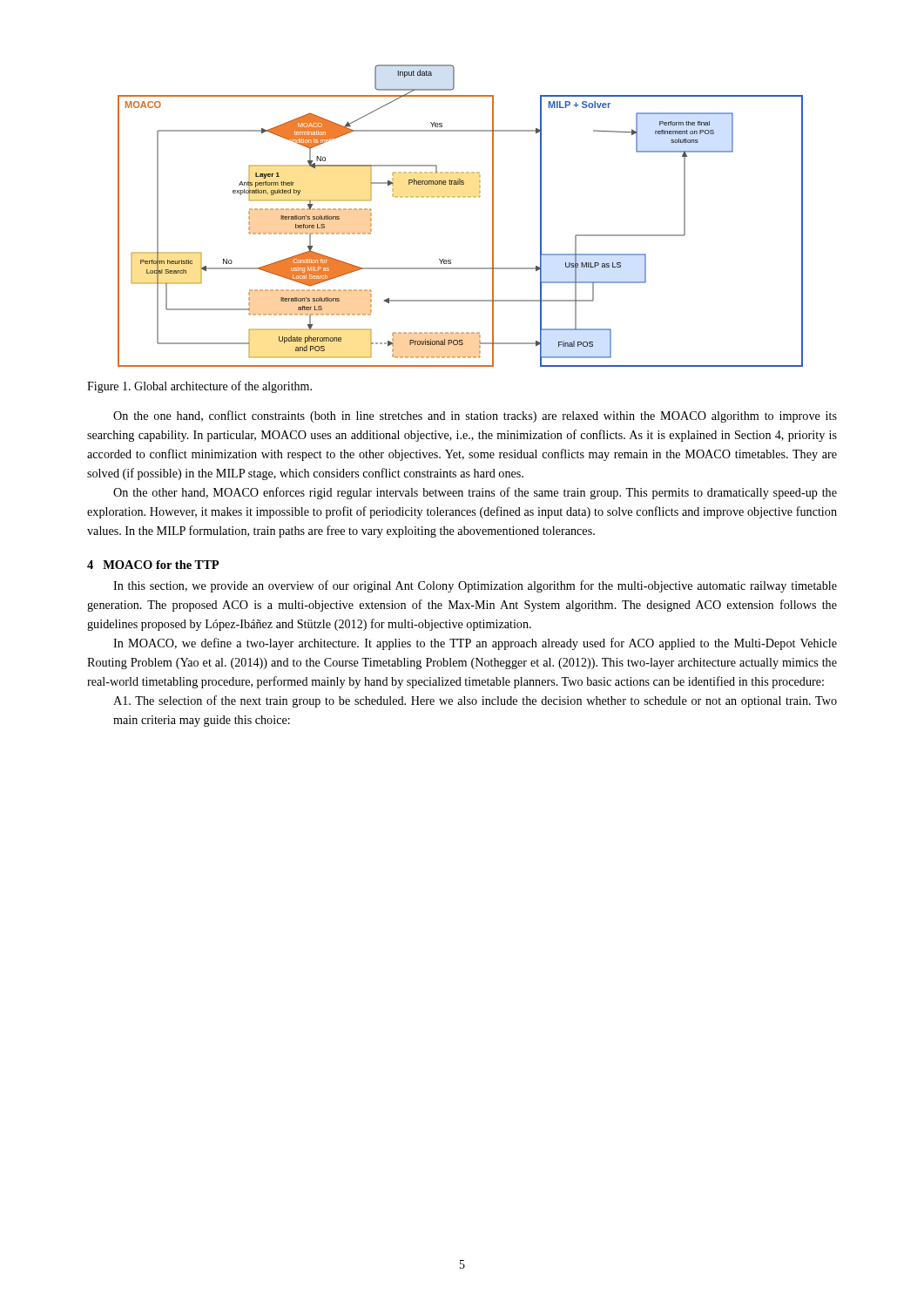Screen dimensions: 1307x924
Task: Point to "Figure 1. Global architecture of the algorithm."
Action: coord(200,386)
